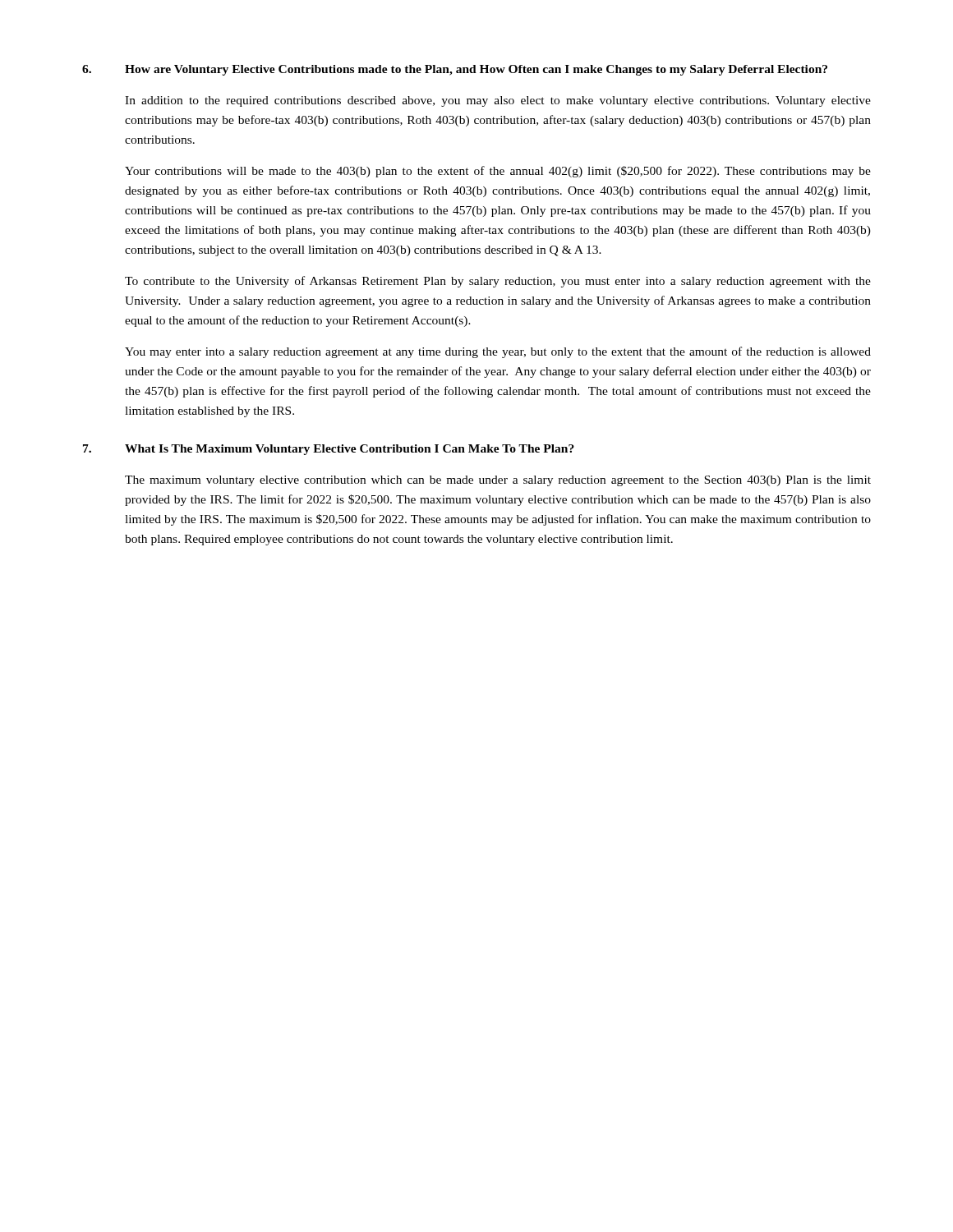Navigate to the element starting "Your contributions will be made"
Viewport: 953px width, 1232px height.
pos(498,210)
